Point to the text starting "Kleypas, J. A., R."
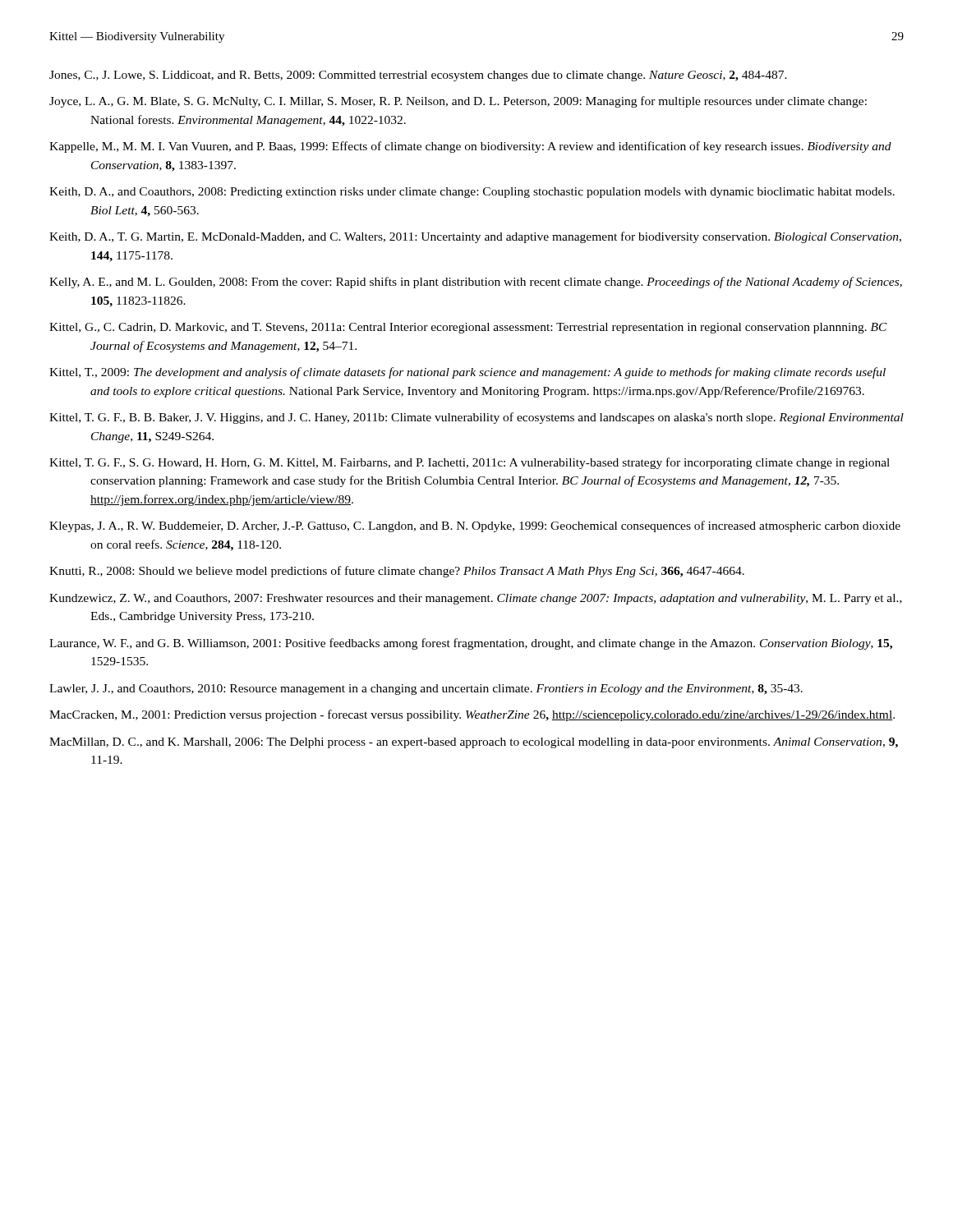Viewport: 953px width, 1232px height. (475, 535)
